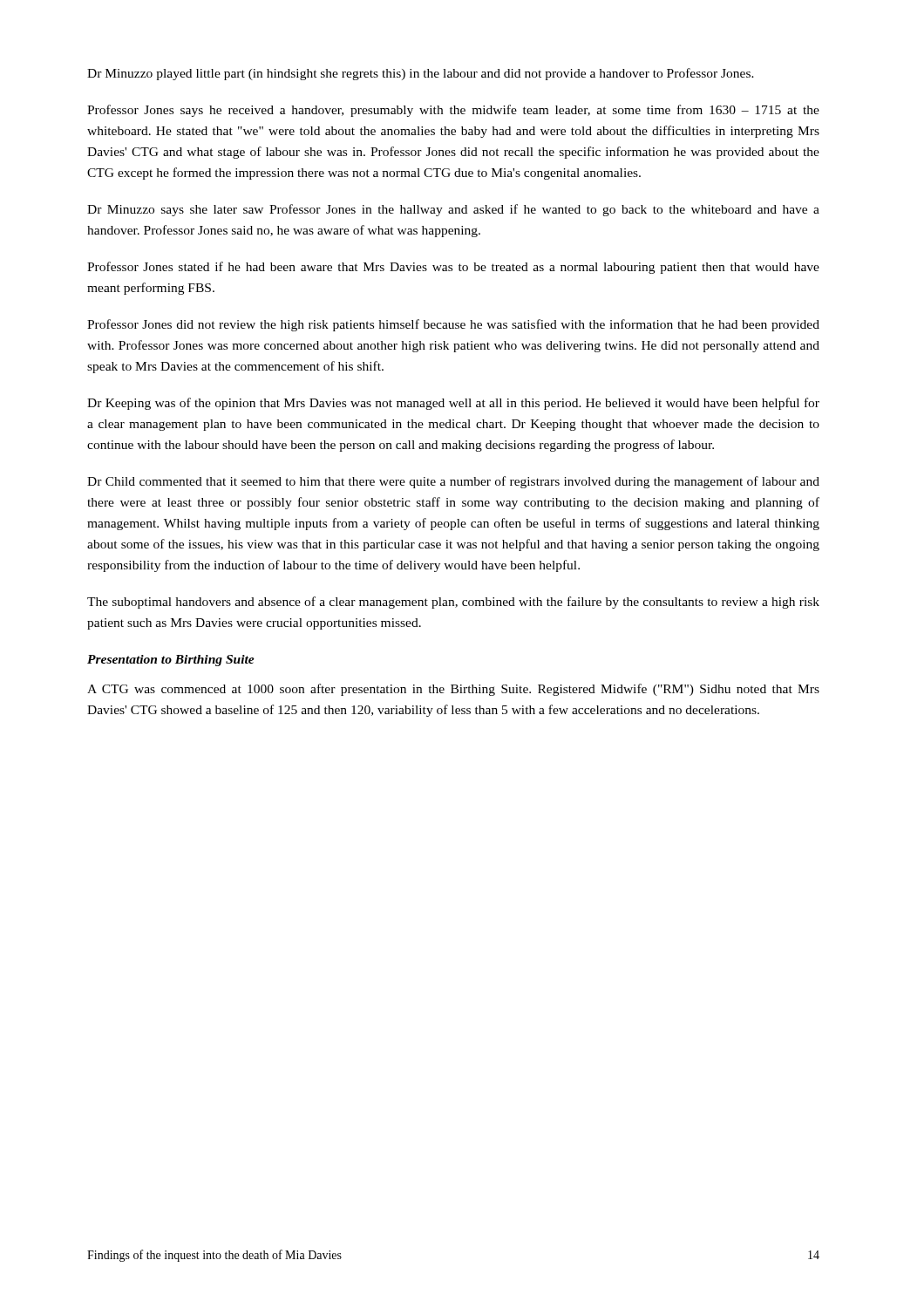Screen dimensions: 1308x924
Task: Select the text block containing "Professor Jones says he"
Action: (x=453, y=141)
